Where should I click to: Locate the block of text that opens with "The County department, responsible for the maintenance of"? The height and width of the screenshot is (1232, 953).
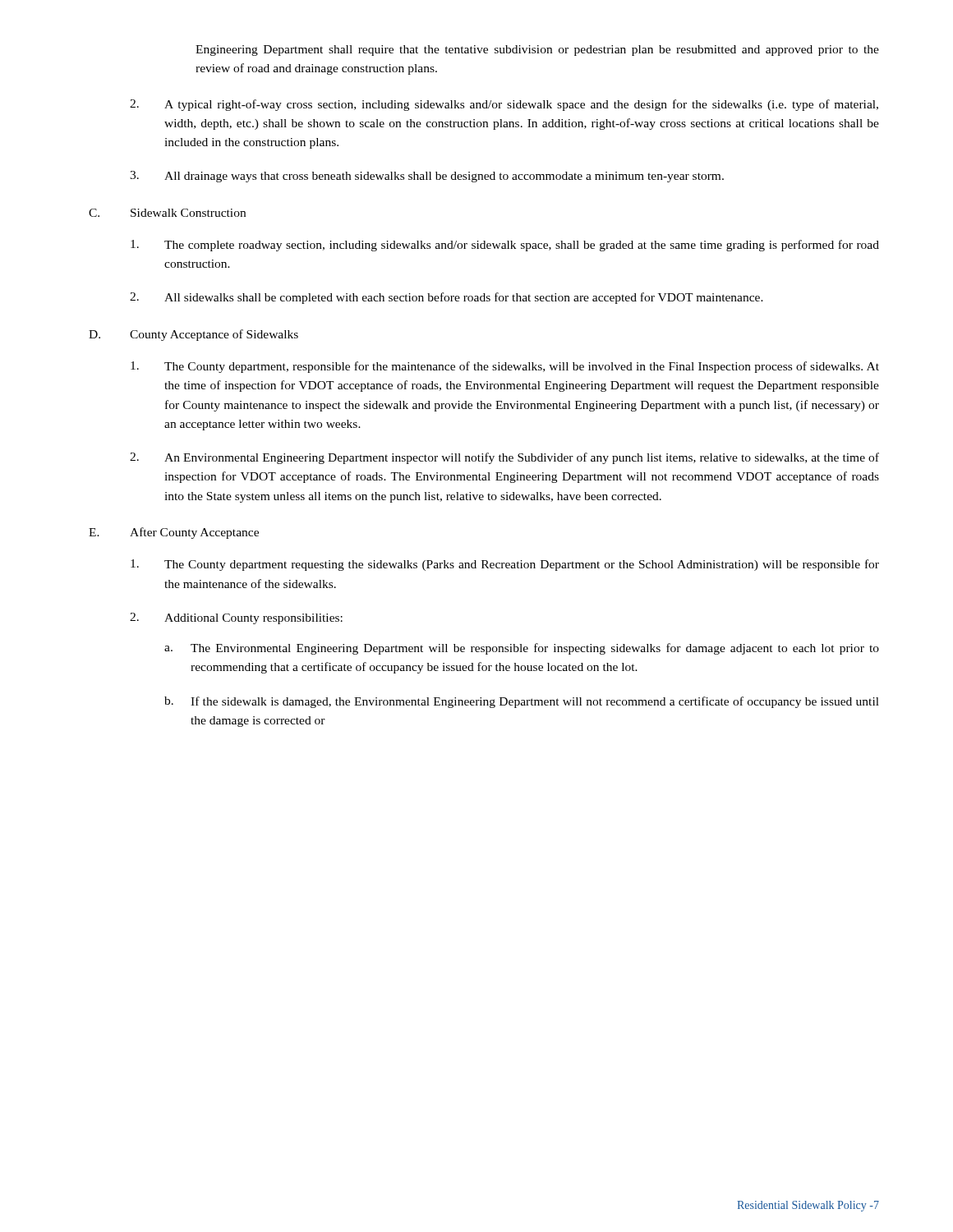point(504,395)
